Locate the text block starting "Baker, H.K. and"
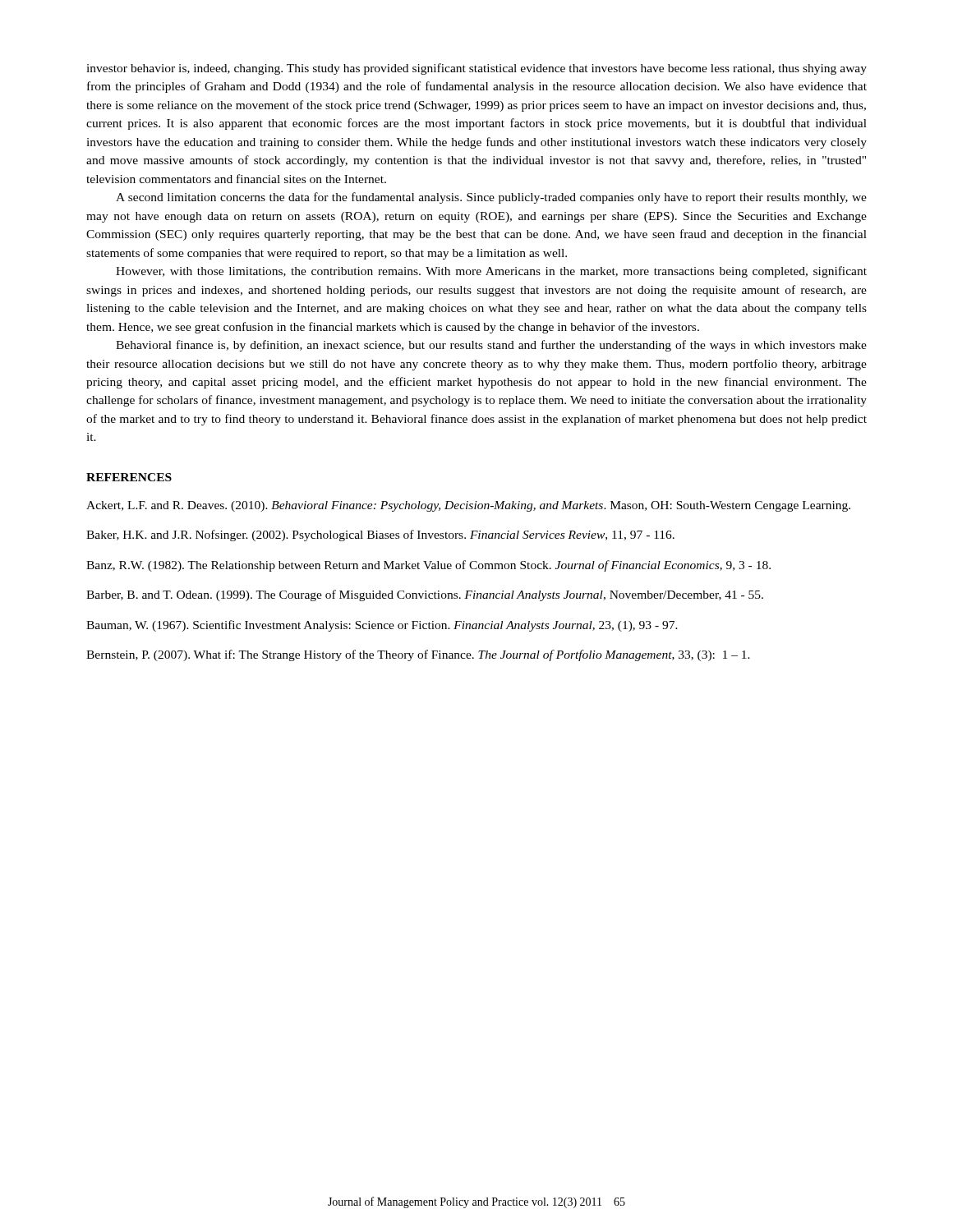This screenshot has width=953, height=1232. coord(381,535)
